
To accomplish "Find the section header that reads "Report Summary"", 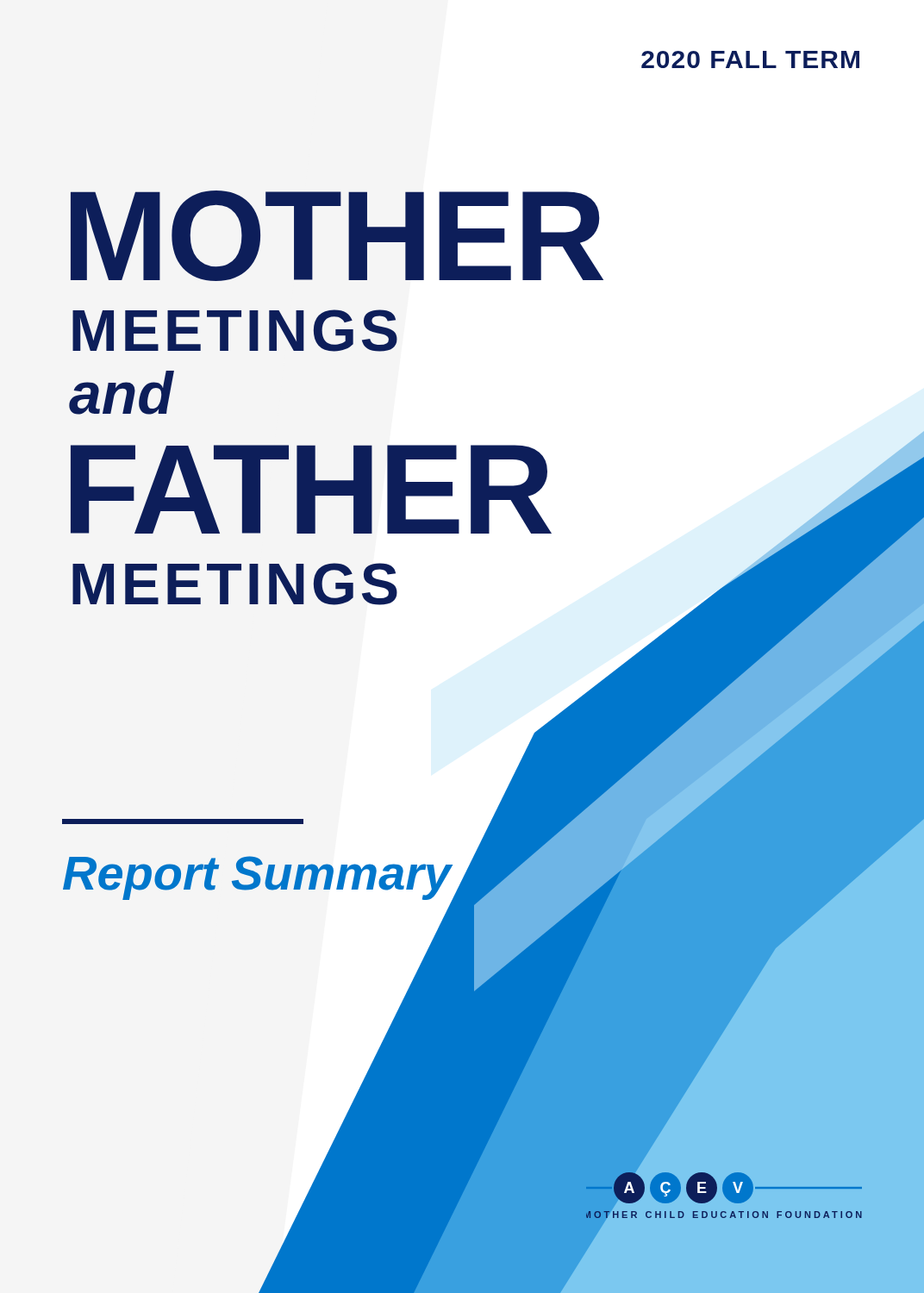I will (257, 873).
